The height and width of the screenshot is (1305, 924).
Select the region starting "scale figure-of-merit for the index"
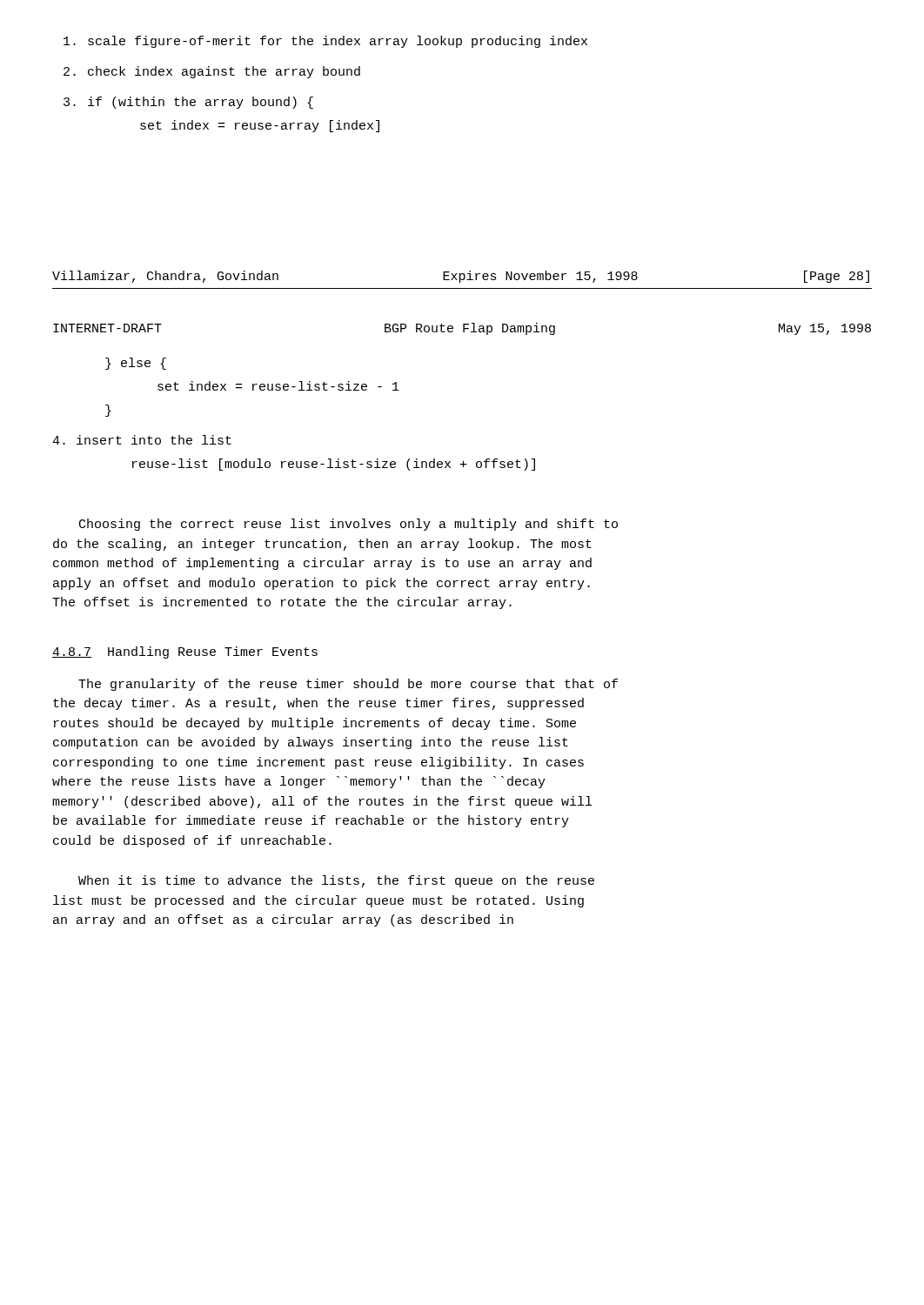[462, 42]
